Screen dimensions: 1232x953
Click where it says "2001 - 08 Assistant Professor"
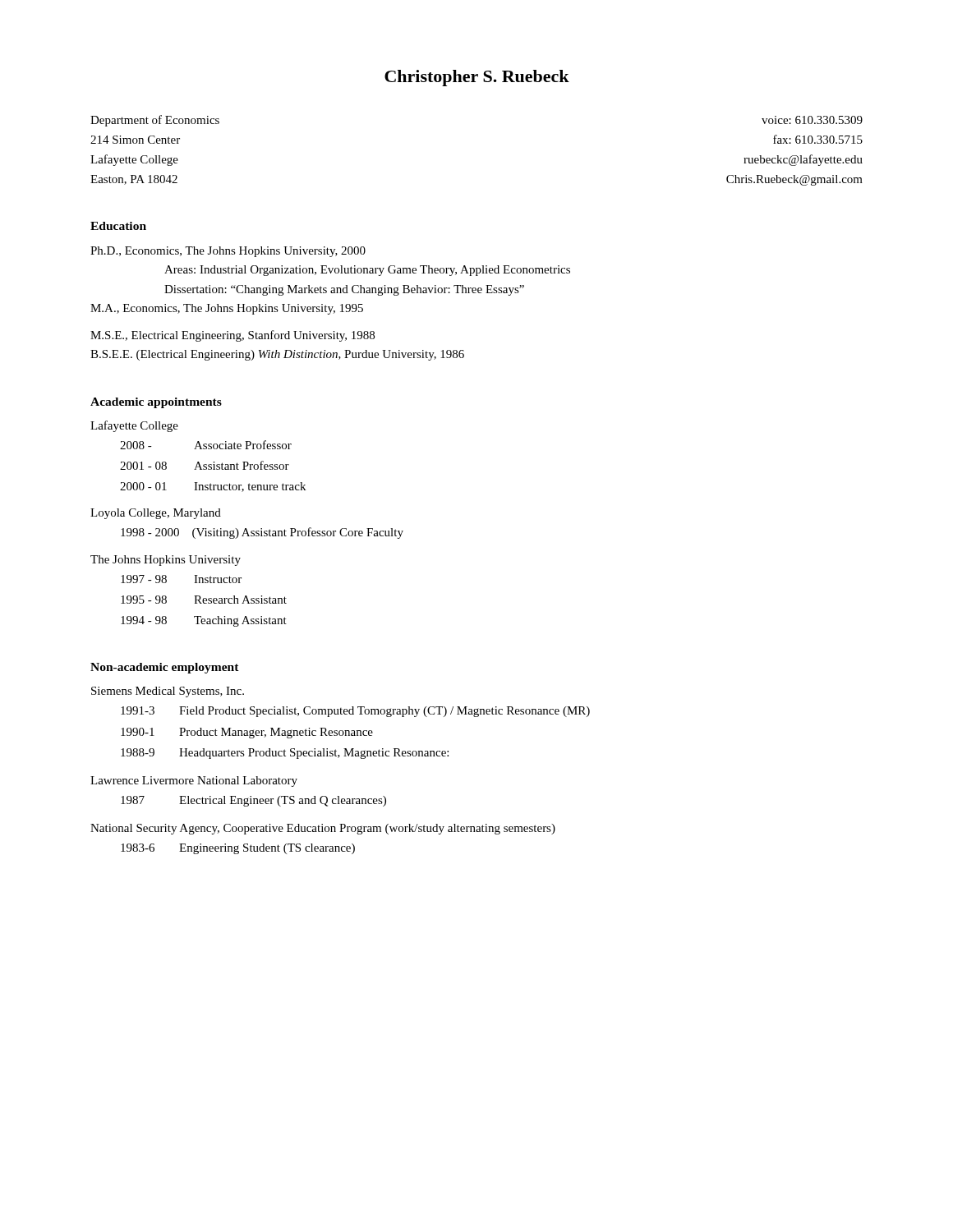tap(204, 466)
